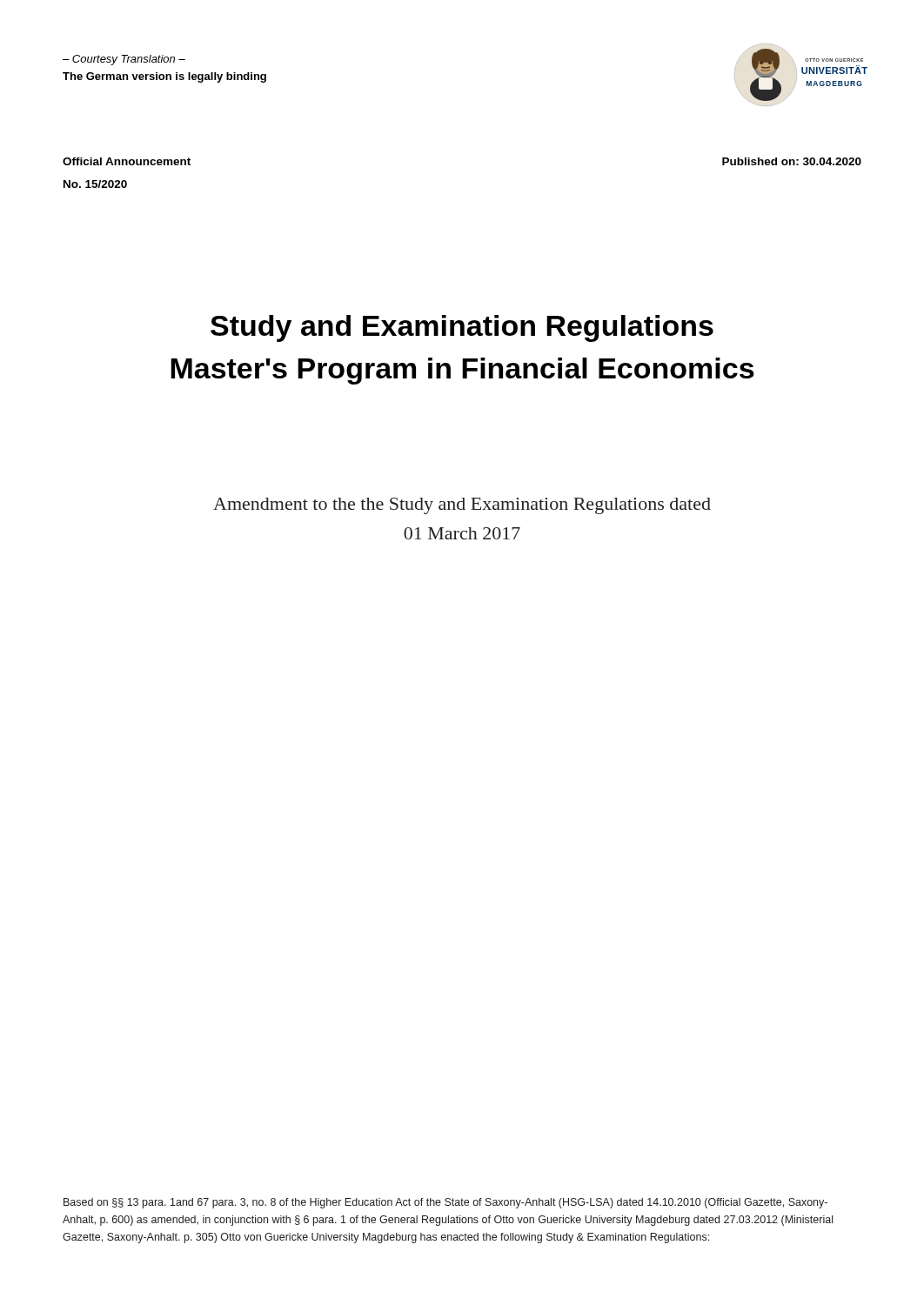Point to the block beginning "Based on §§ 13 para. 1and"
The image size is (924, 1305).
448,1220
